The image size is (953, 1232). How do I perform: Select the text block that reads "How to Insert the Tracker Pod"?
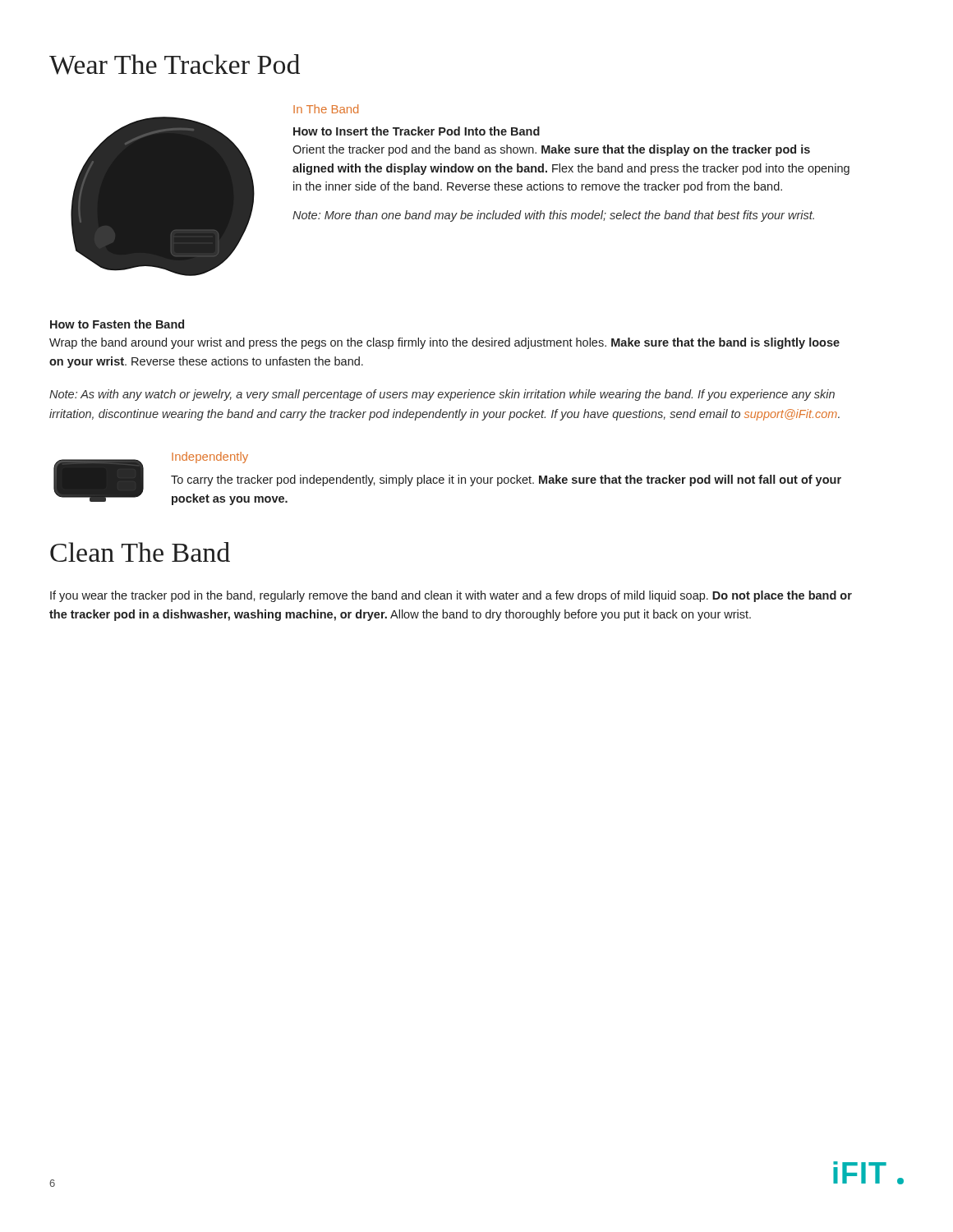[571, 159]
